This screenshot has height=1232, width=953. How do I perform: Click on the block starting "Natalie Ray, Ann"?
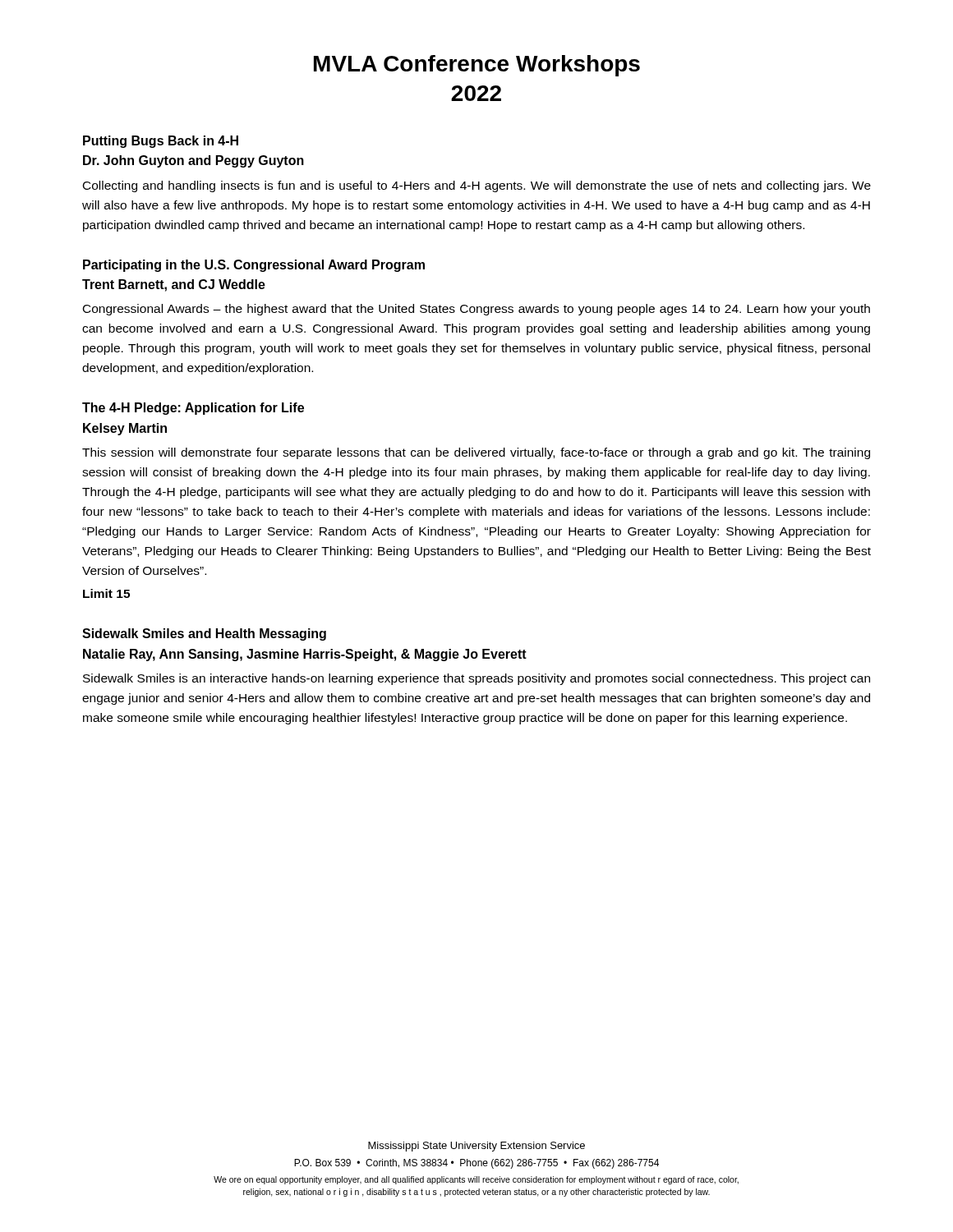pos(304,654)
